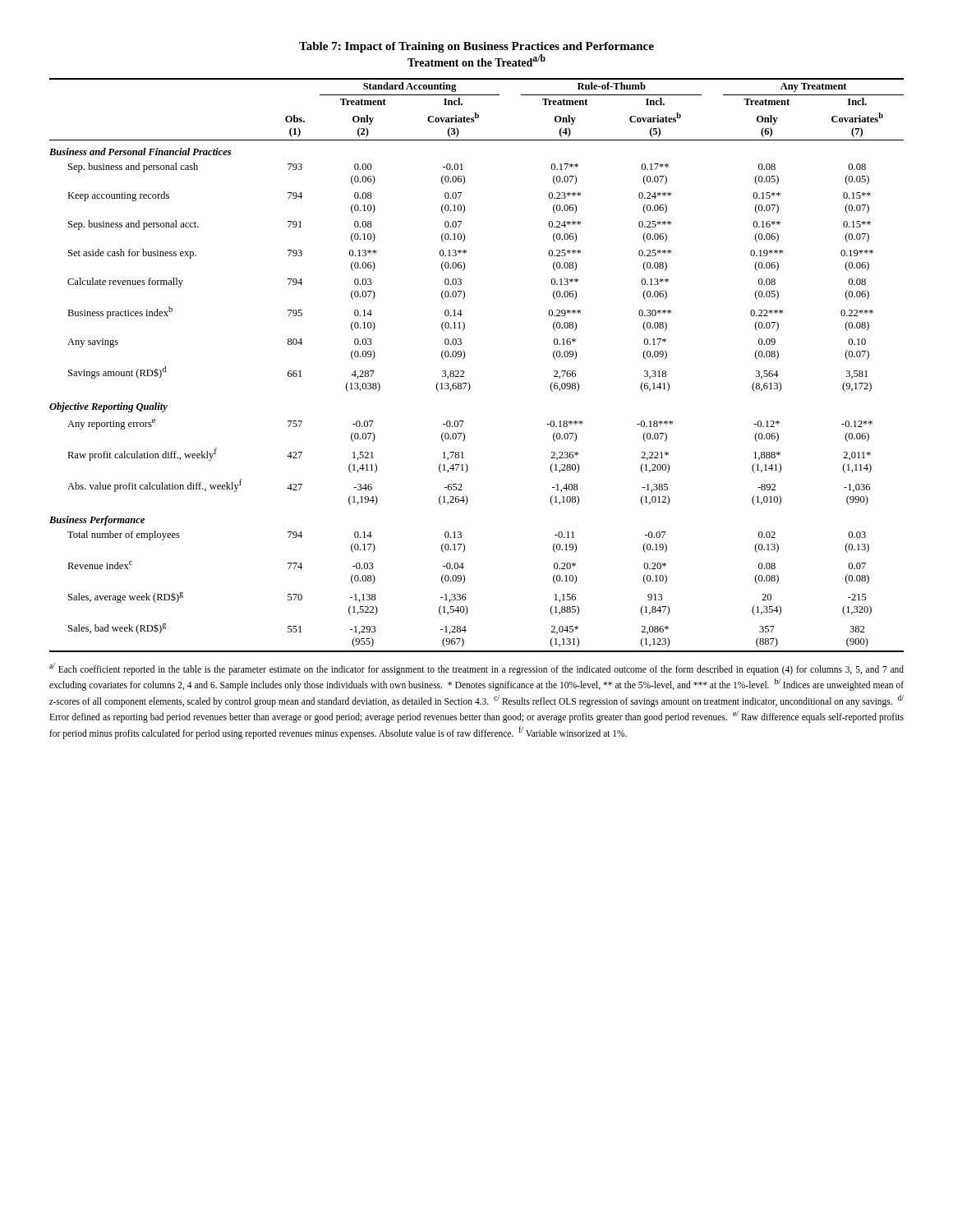
Task: Find the table that mentions "Only (4)"
Action: 476,365
